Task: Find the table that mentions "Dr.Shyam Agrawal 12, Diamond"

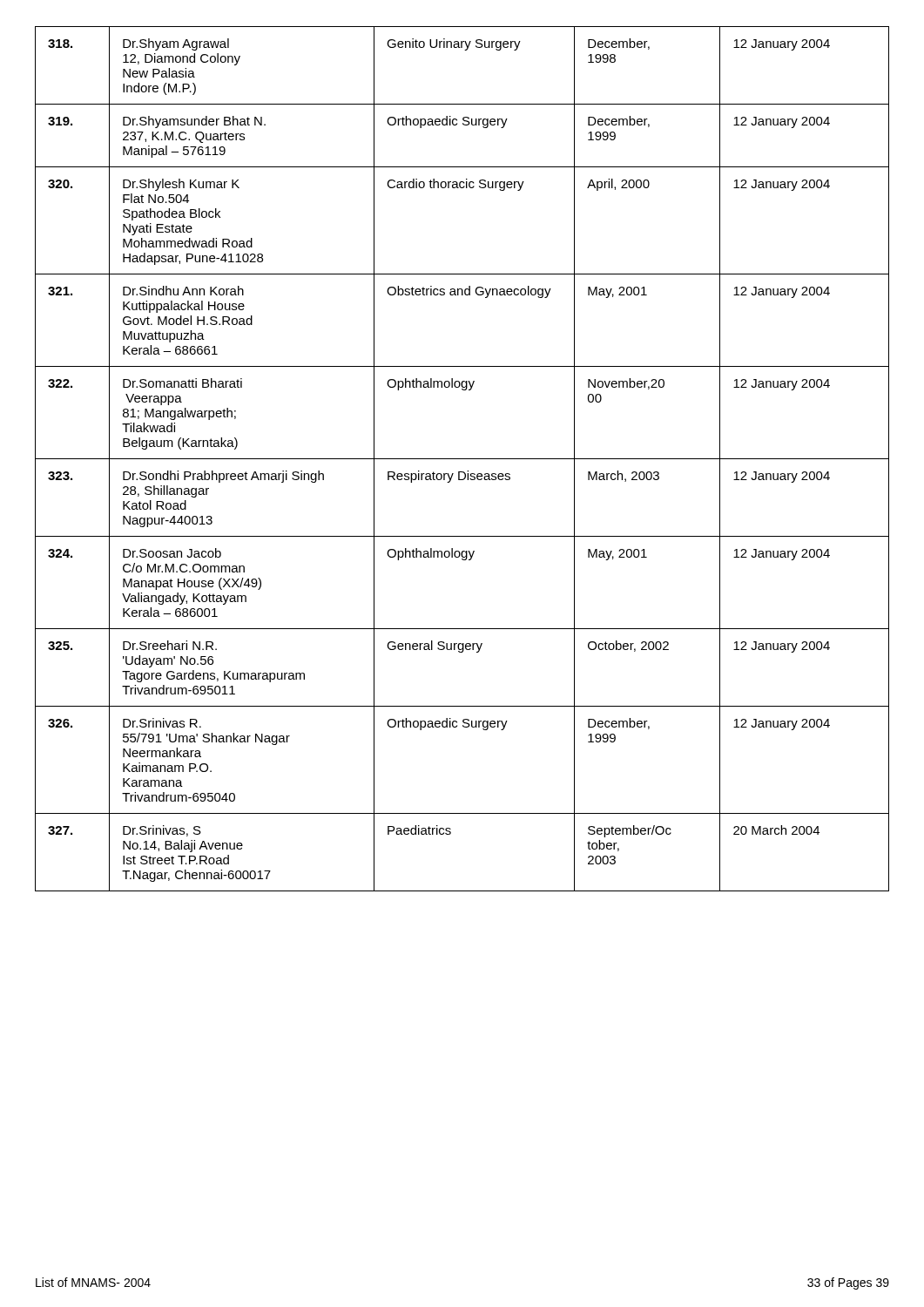Action: pos(462,459)
